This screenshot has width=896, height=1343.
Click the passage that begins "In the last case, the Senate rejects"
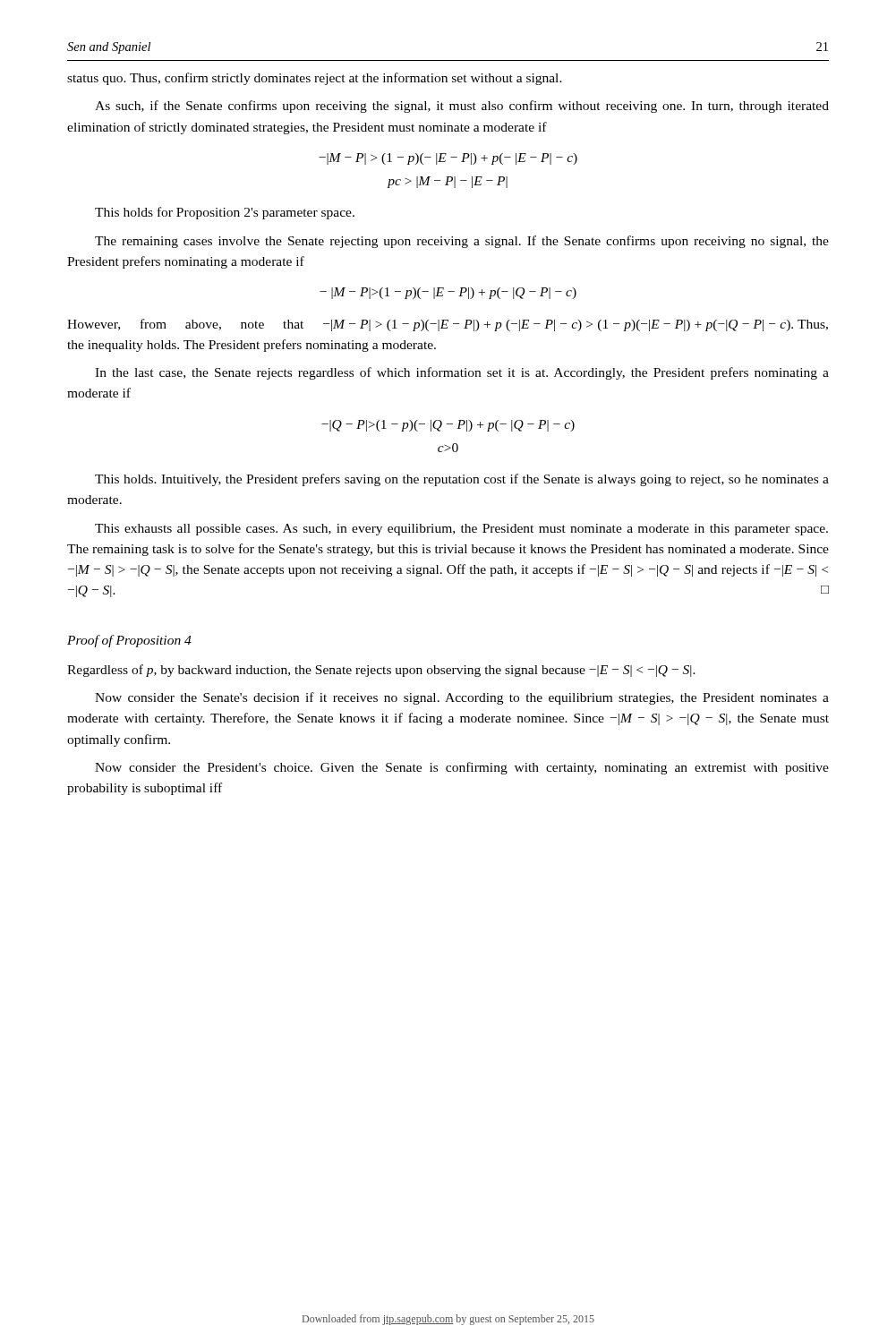[448, 382]
